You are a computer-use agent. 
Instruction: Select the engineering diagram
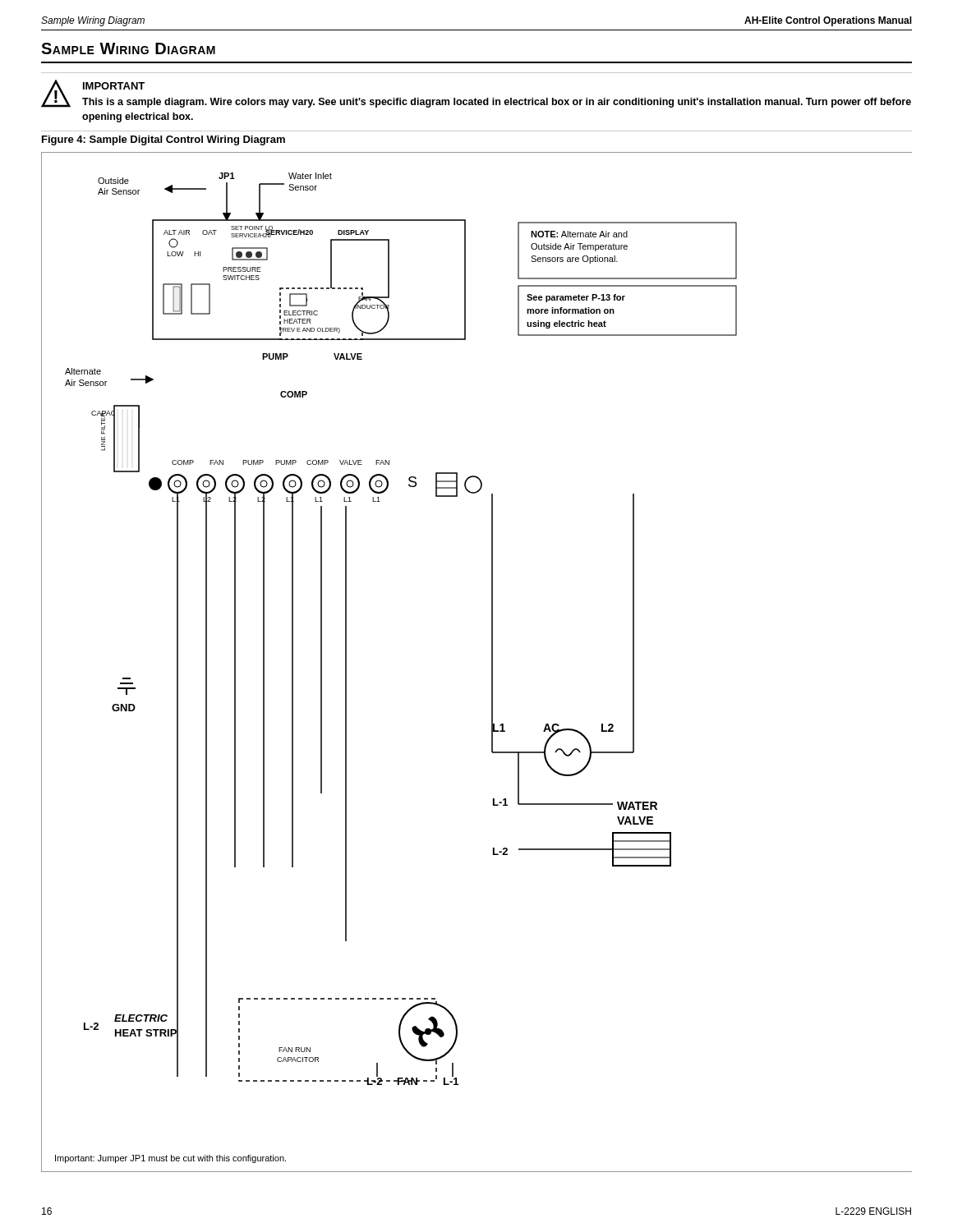coord(476,662)
